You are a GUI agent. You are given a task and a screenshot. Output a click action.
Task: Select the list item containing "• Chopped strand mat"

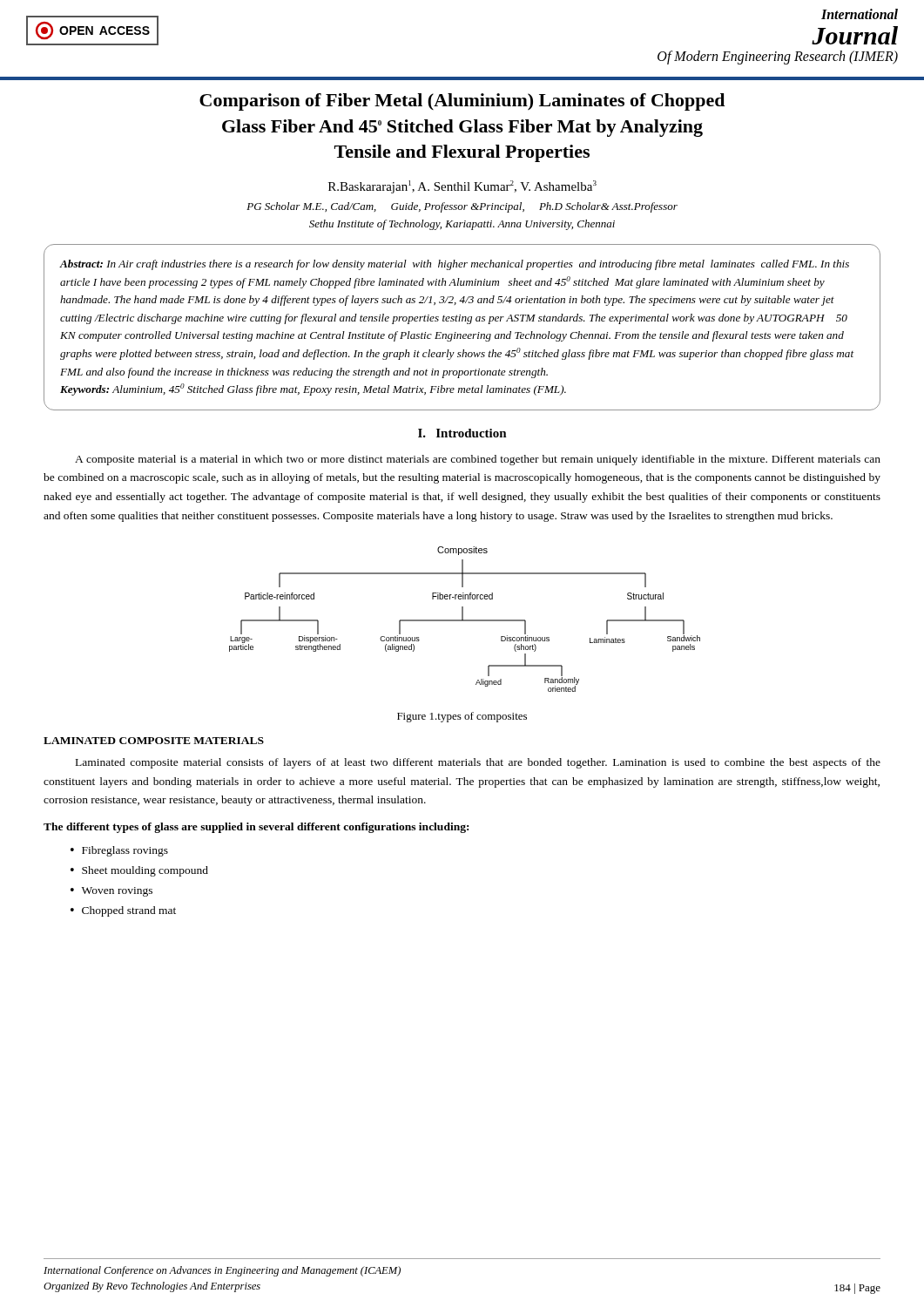(x=123, y=911)
